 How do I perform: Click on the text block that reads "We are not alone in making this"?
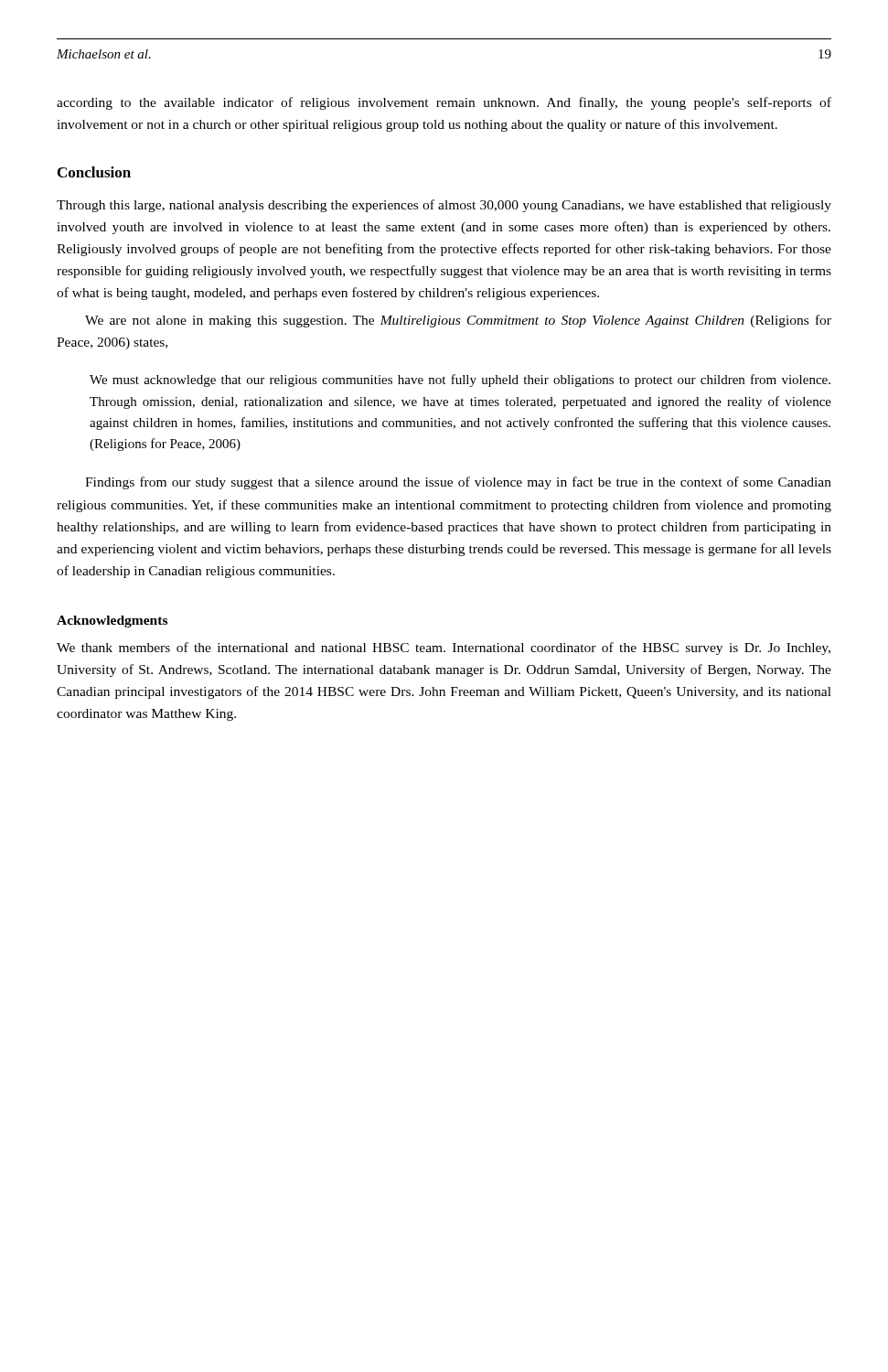point(444,332)
